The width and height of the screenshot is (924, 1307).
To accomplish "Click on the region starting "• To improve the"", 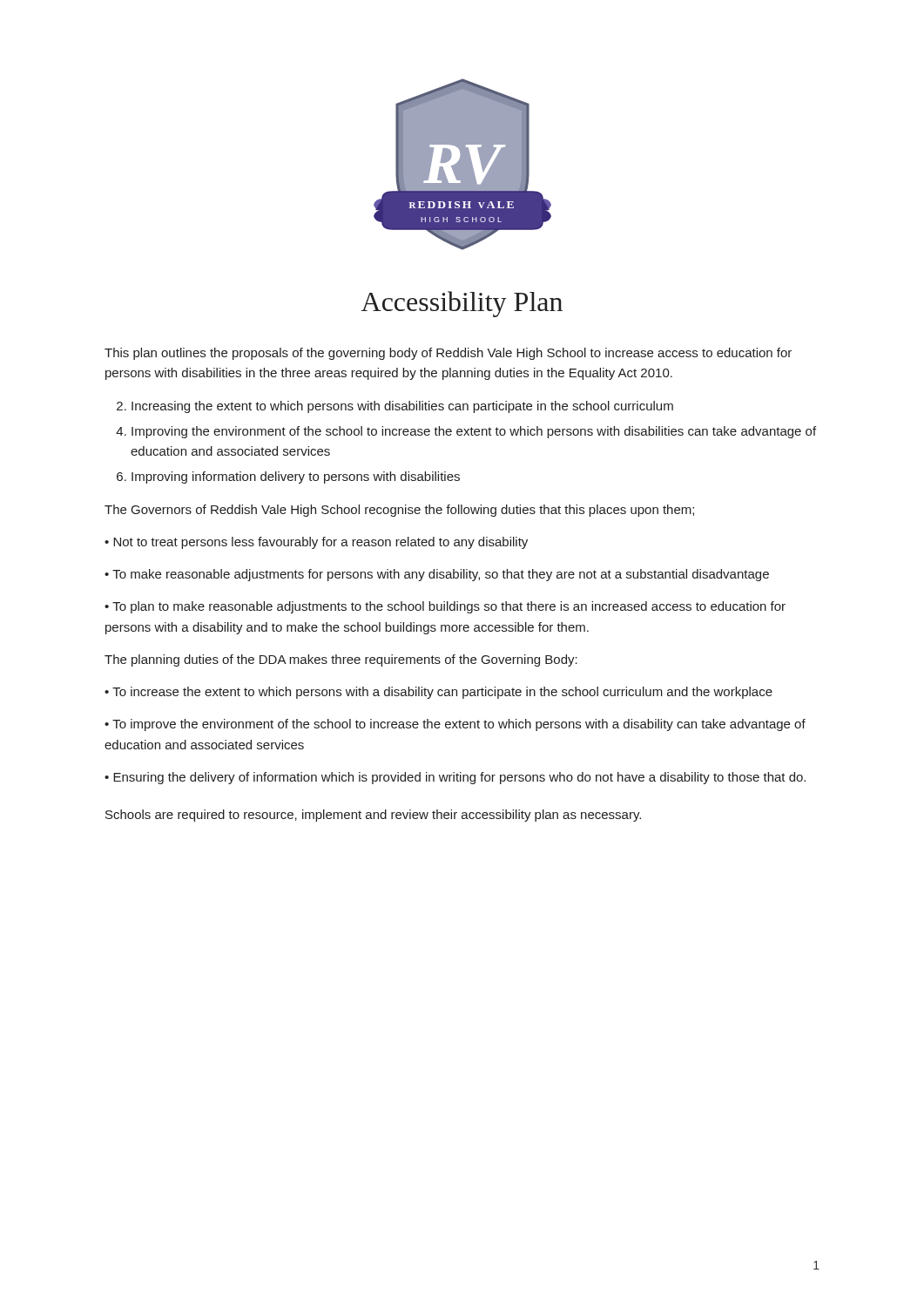I will (x=455, y=734).
